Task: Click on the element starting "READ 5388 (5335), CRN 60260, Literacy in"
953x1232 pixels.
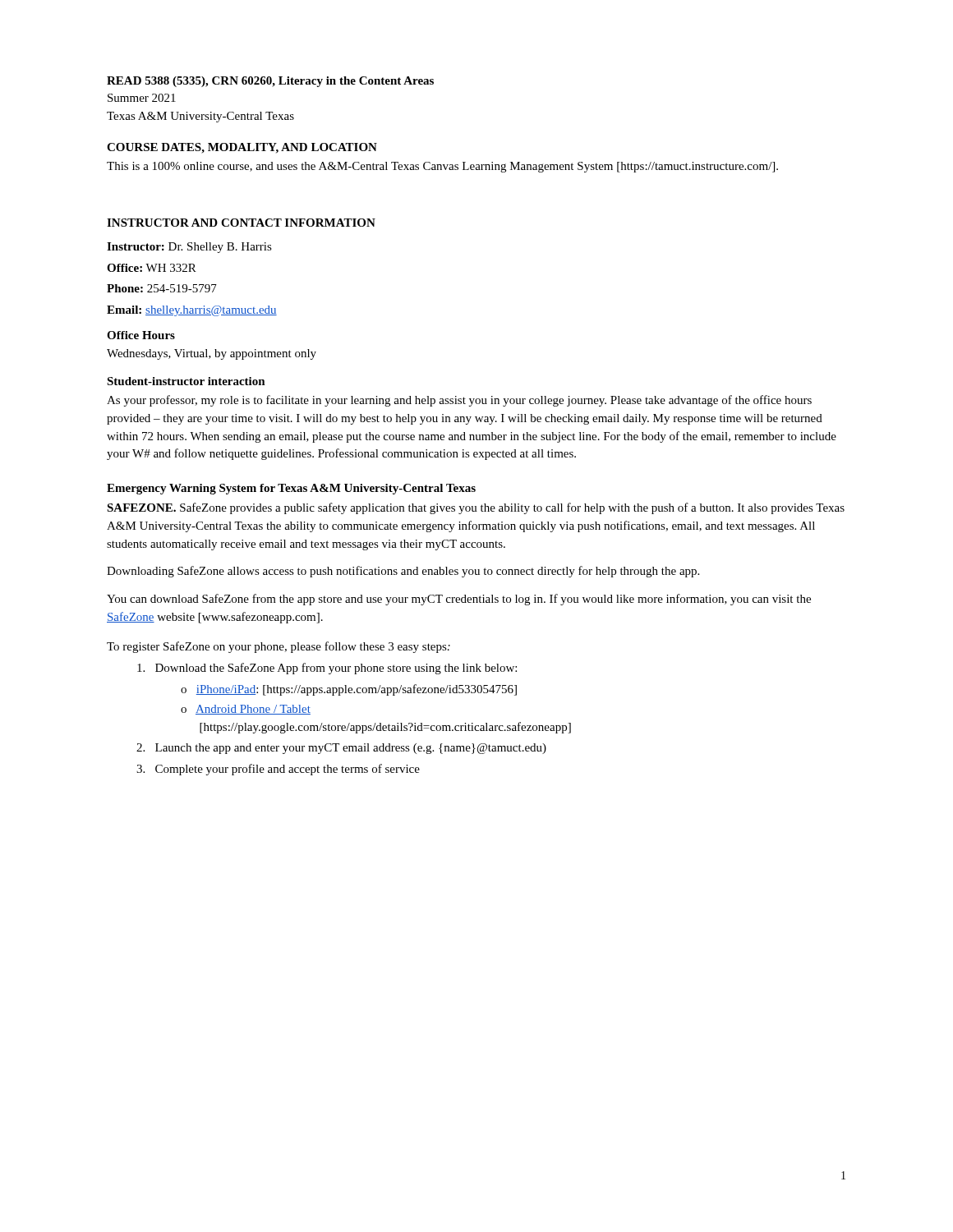Action: pos(270,81)
